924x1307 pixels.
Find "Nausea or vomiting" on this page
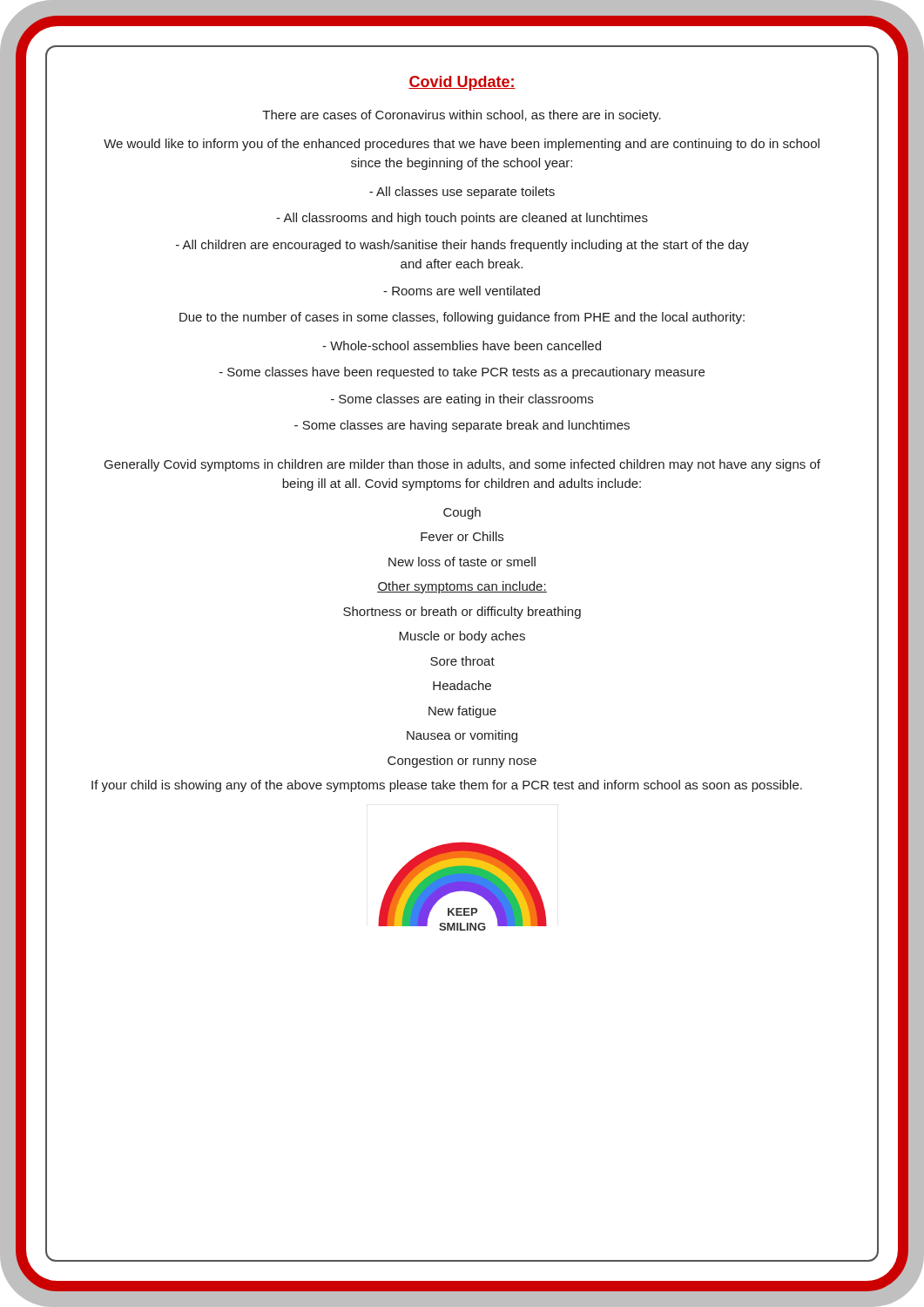pyautogui.click(x=462, y=735)
